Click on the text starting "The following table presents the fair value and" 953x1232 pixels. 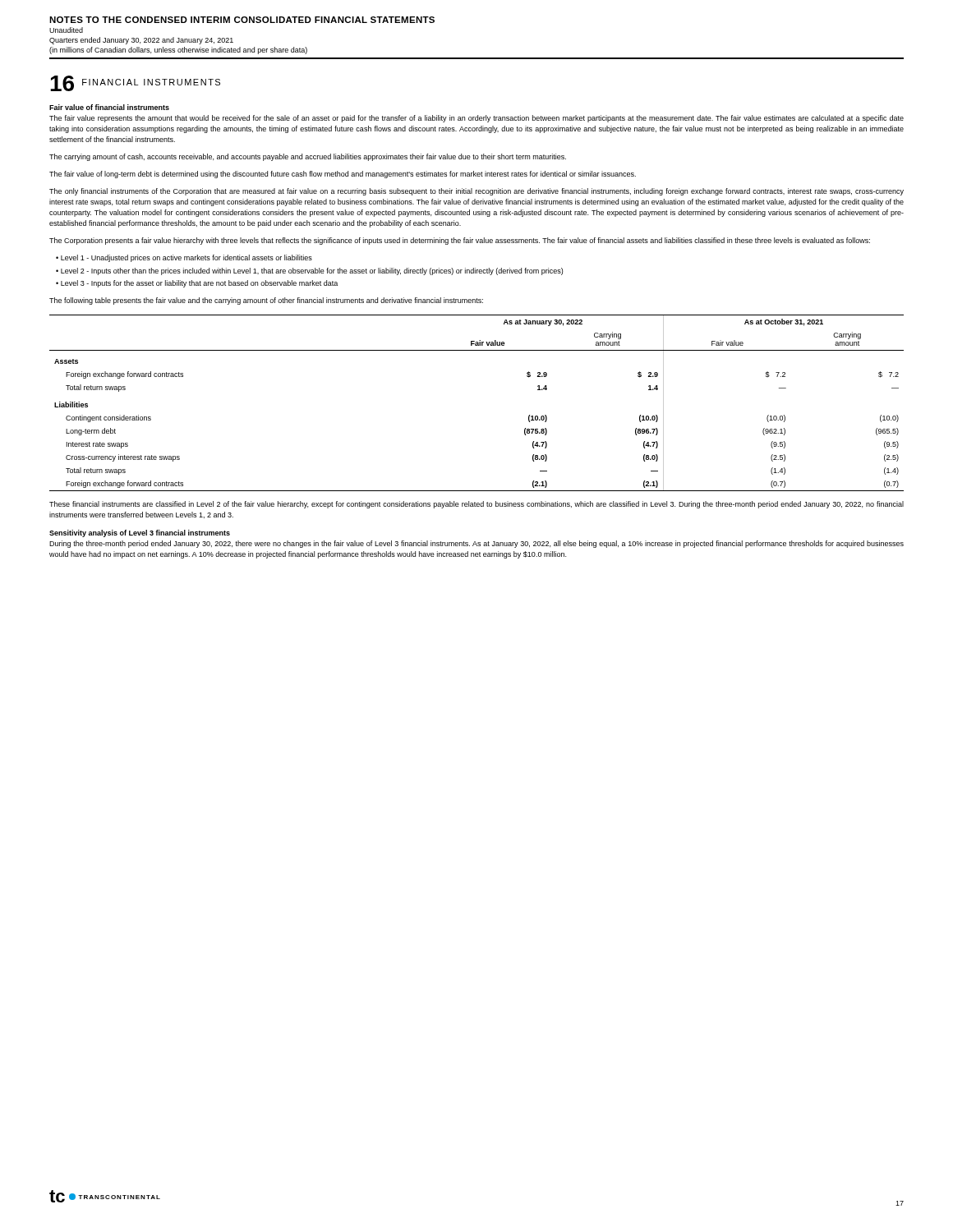pyautogui.click(x=267, y=300)
